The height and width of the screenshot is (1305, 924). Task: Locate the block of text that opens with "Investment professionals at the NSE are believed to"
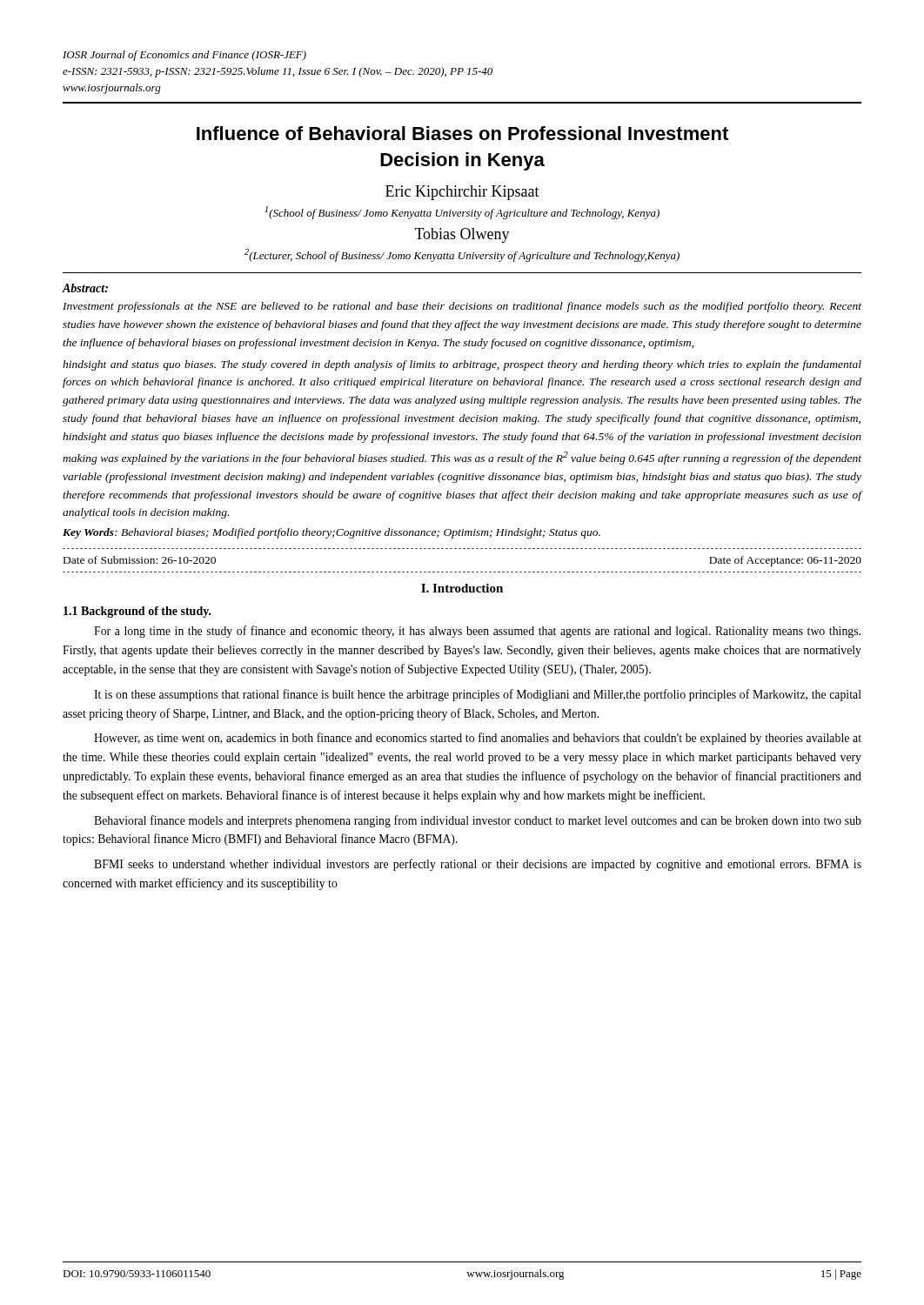coord(462,419)
